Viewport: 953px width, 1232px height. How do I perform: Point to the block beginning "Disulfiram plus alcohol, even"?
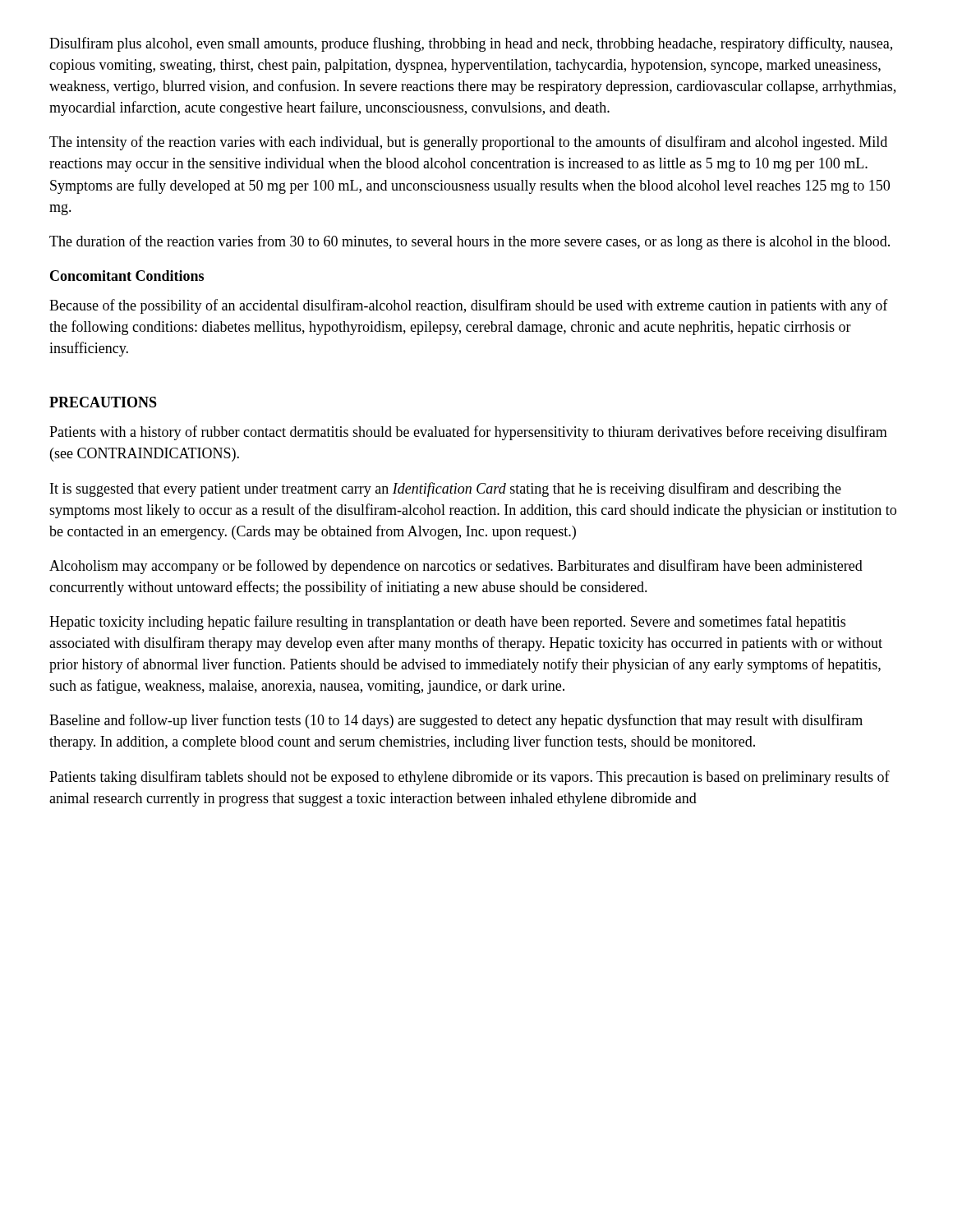[x=473, y=76]
